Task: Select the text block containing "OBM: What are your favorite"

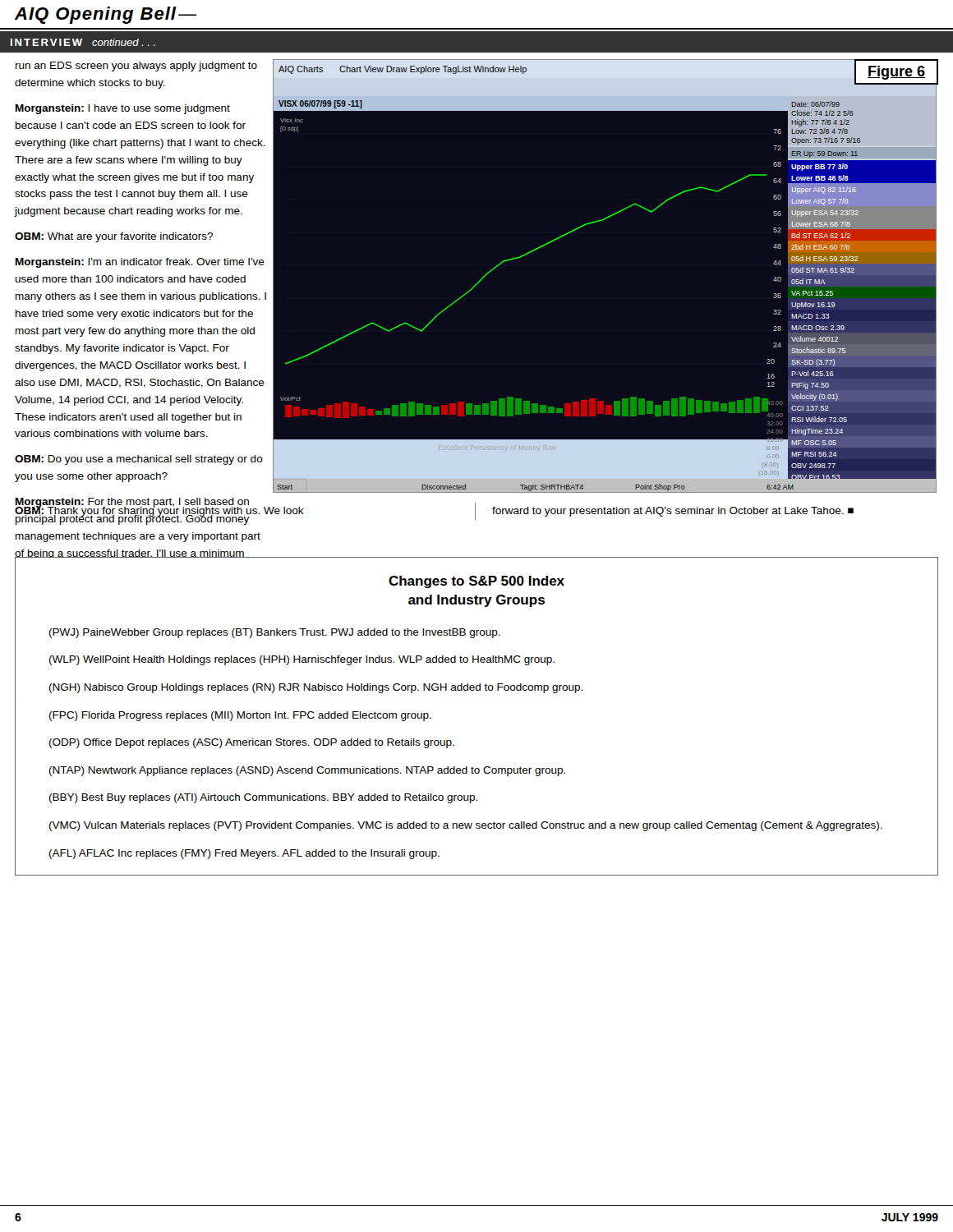Action: [x=114, y=236]
